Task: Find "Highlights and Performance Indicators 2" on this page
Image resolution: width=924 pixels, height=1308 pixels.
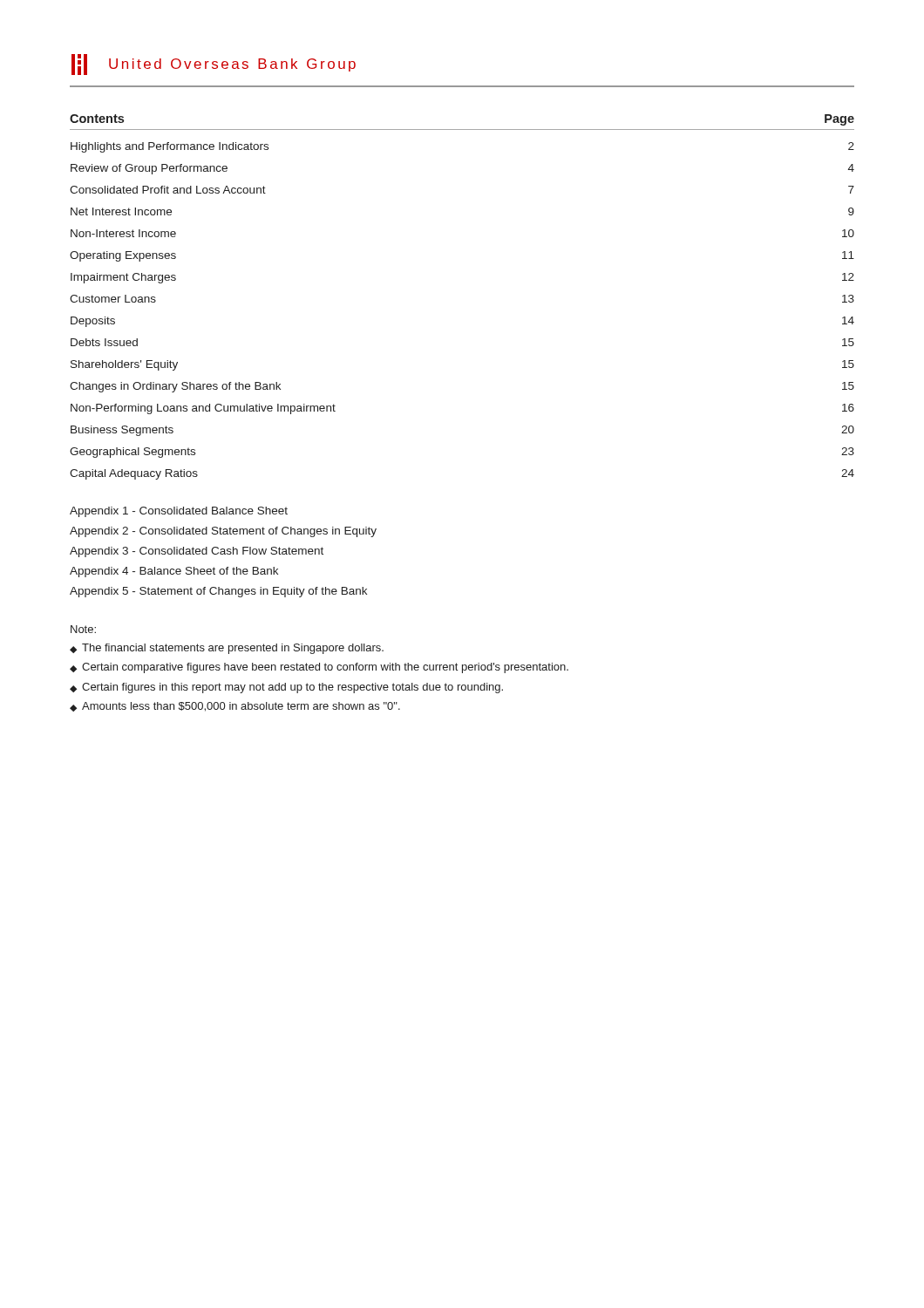Action: pos(168,147)
